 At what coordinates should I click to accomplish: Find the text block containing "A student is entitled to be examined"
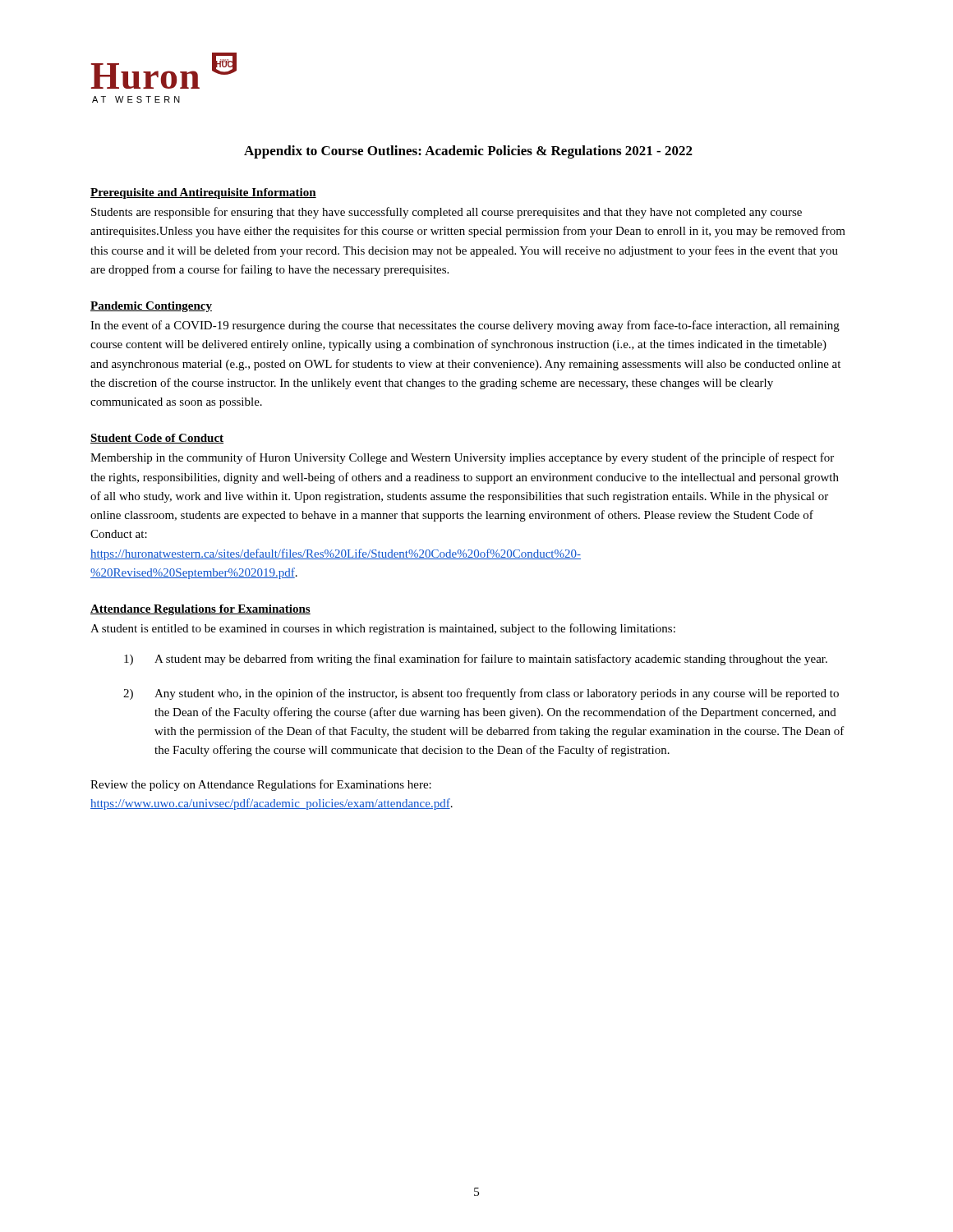383,628
